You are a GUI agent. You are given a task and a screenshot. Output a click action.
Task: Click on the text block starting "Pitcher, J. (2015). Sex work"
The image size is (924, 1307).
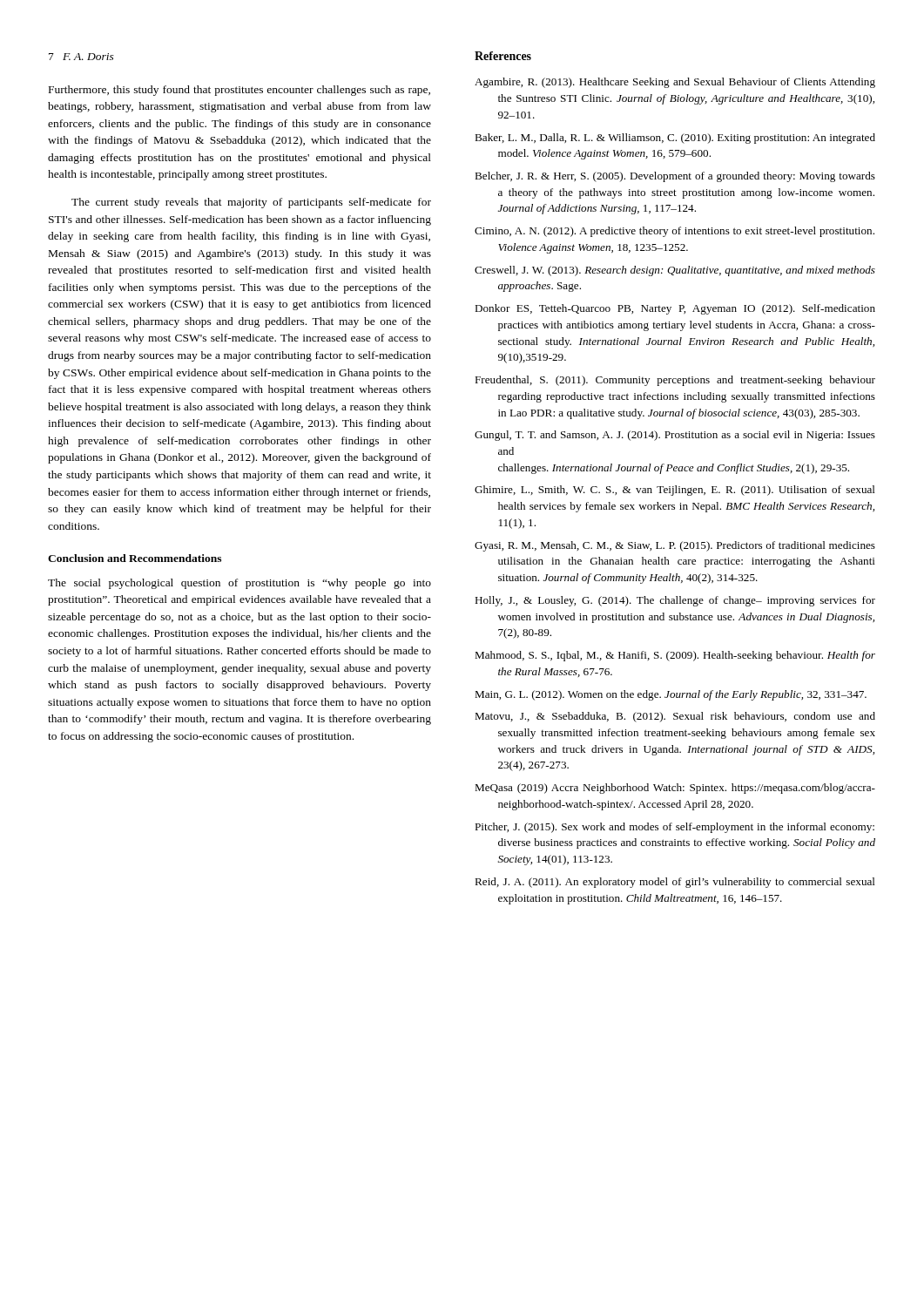[x=675, y=842]
